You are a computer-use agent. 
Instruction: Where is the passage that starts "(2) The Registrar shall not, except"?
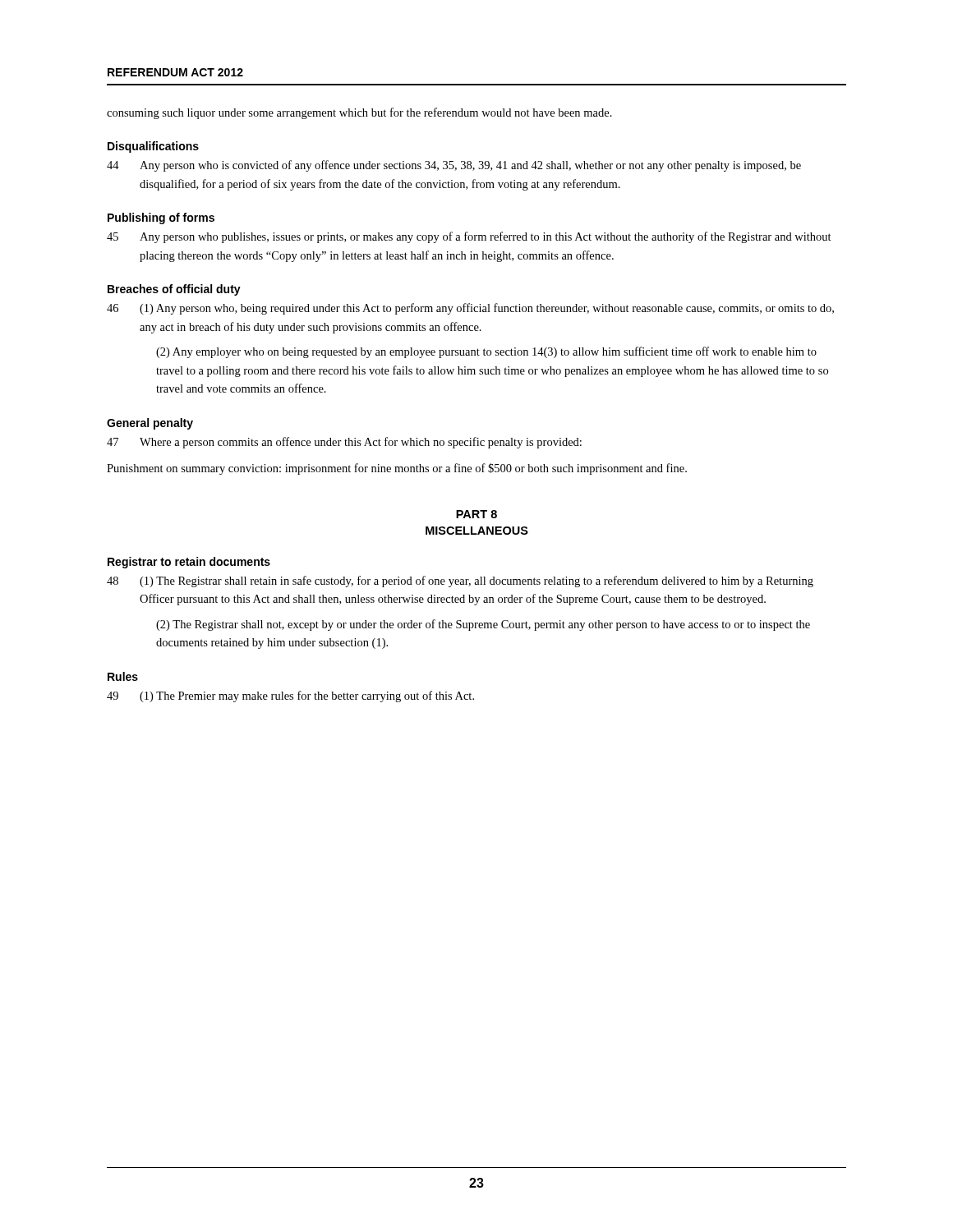coord(483,633)
